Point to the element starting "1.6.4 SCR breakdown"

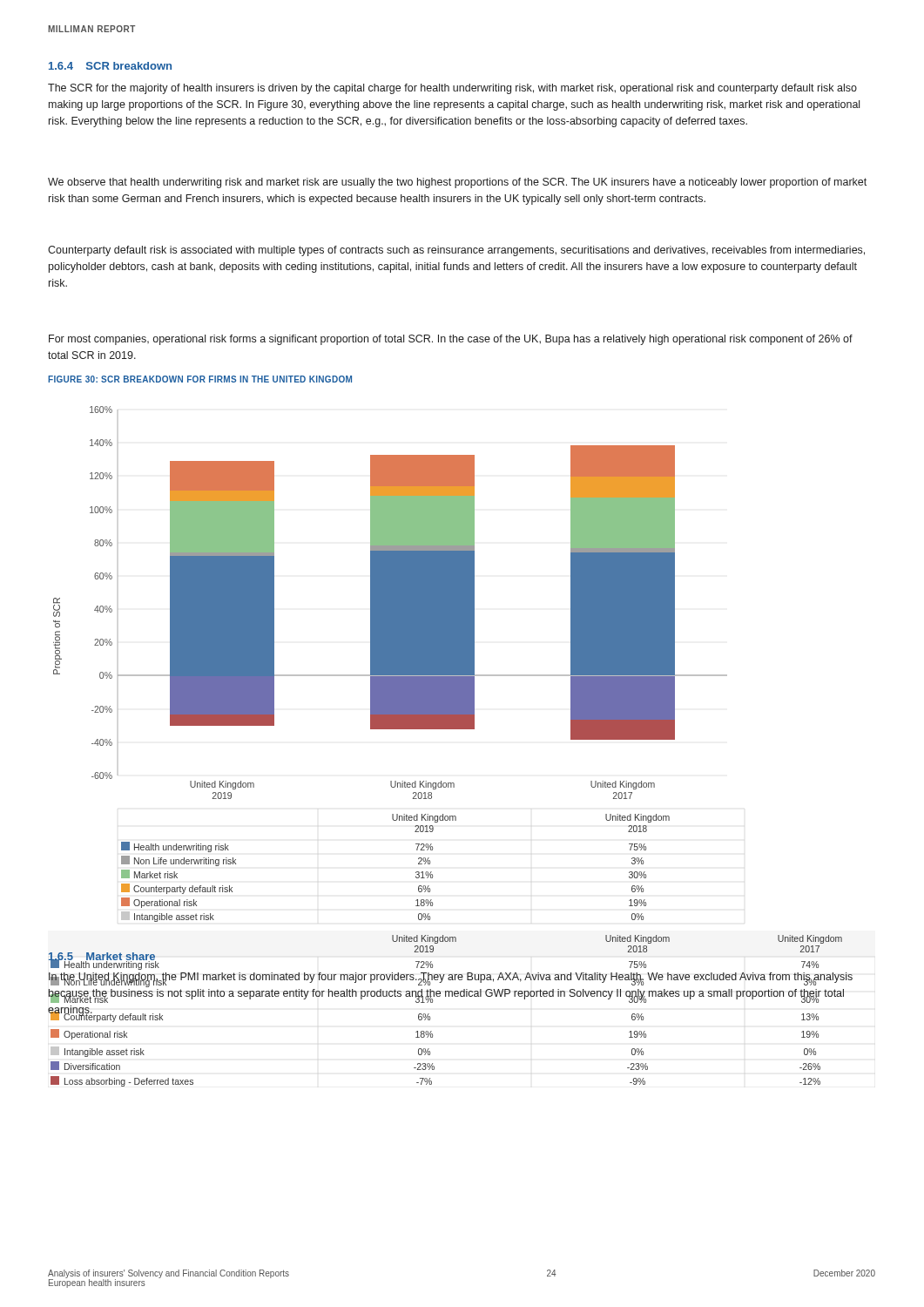tap(110, 66)
